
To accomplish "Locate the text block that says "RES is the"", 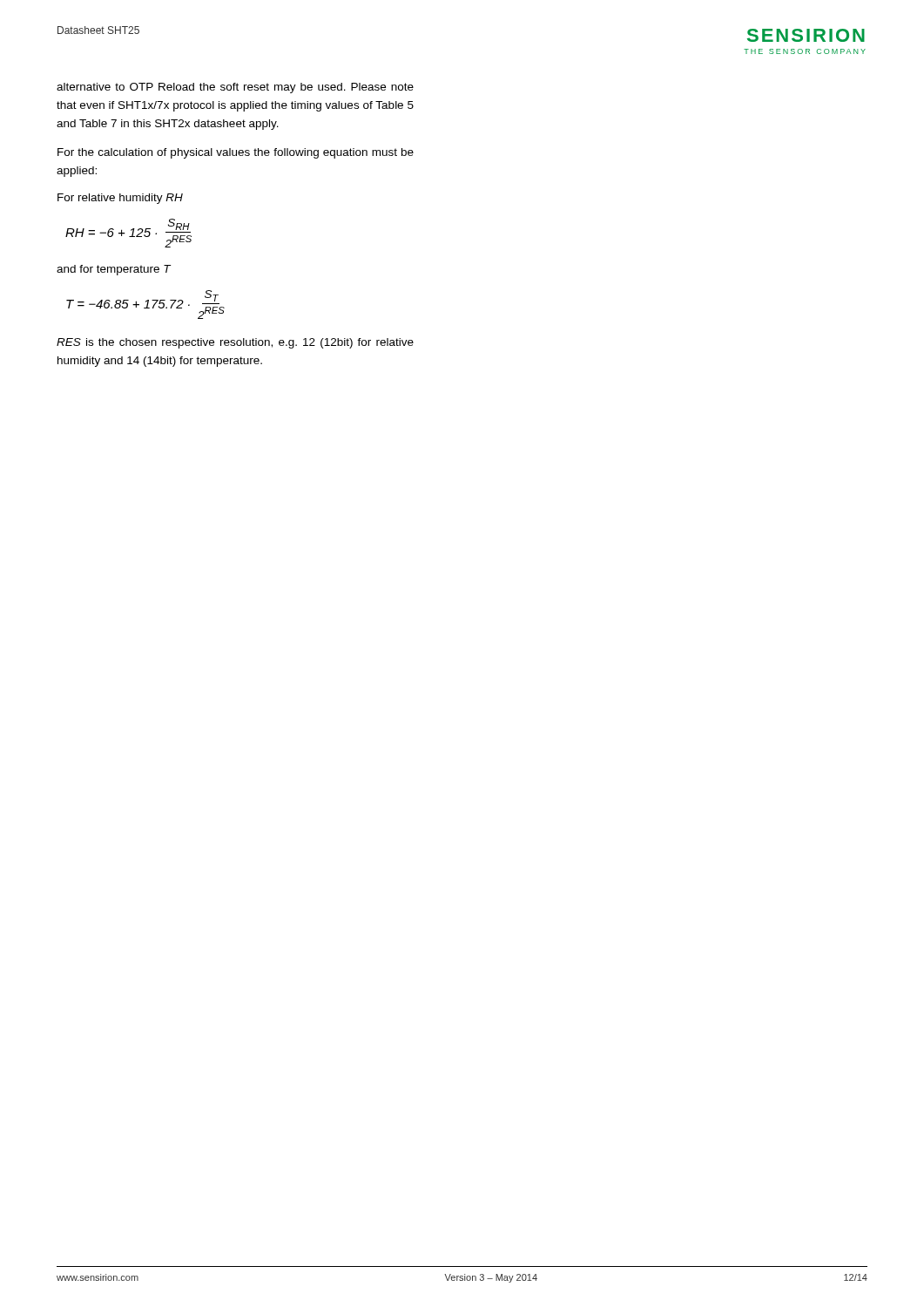I will [x=235, y=351].
